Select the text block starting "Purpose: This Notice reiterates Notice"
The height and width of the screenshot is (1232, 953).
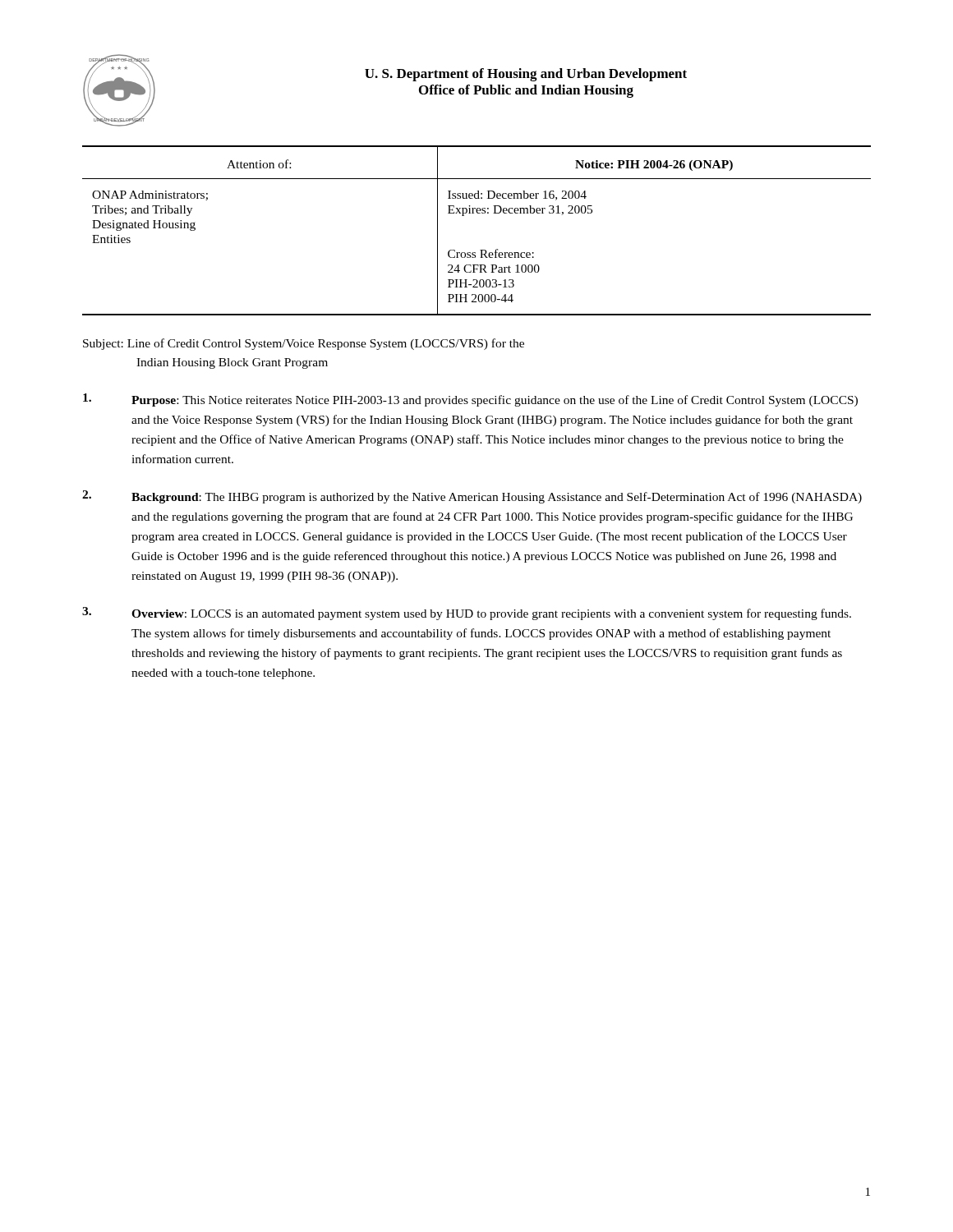click(476, 429)
